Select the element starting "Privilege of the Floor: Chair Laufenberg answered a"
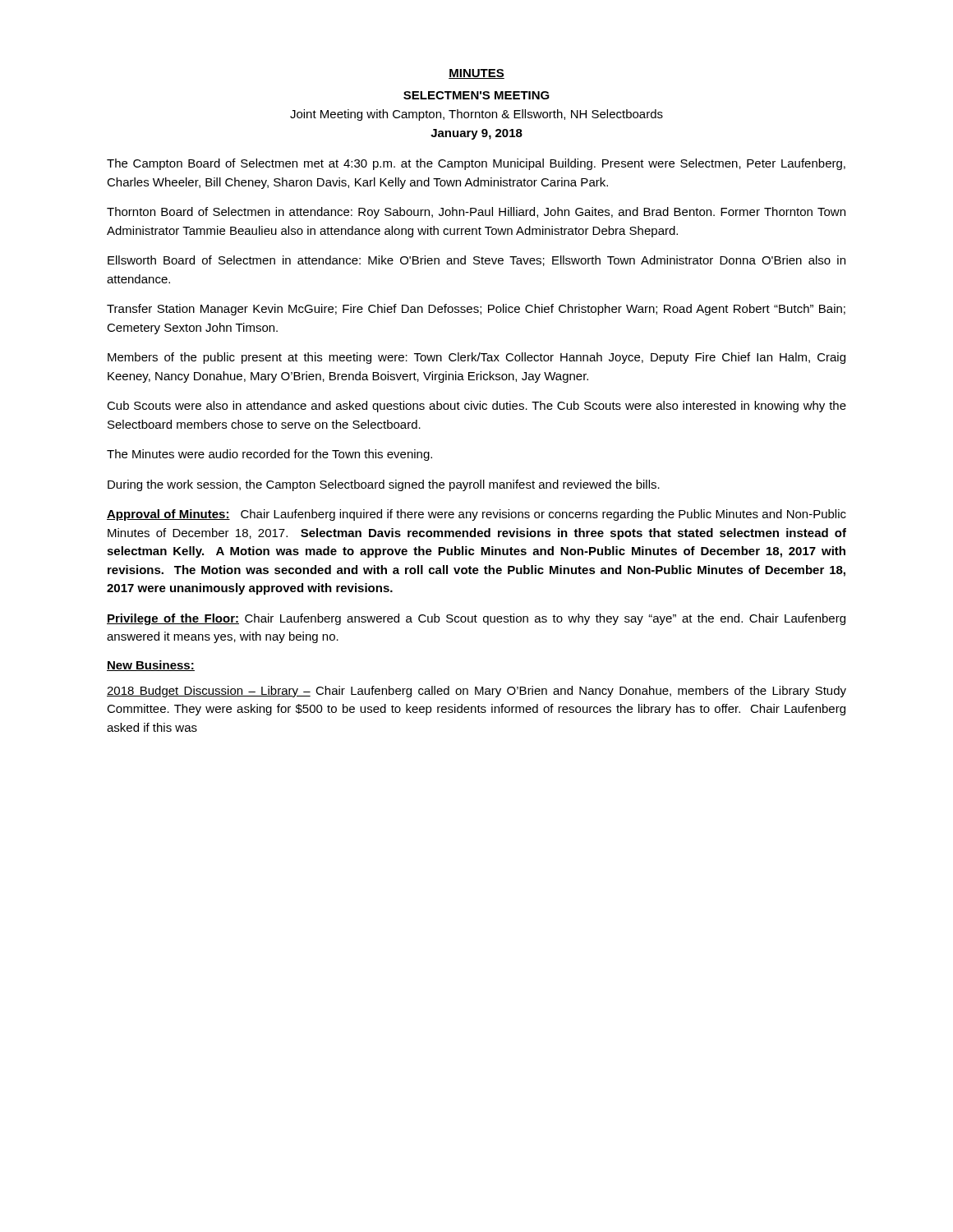 (x=476, y=627)
